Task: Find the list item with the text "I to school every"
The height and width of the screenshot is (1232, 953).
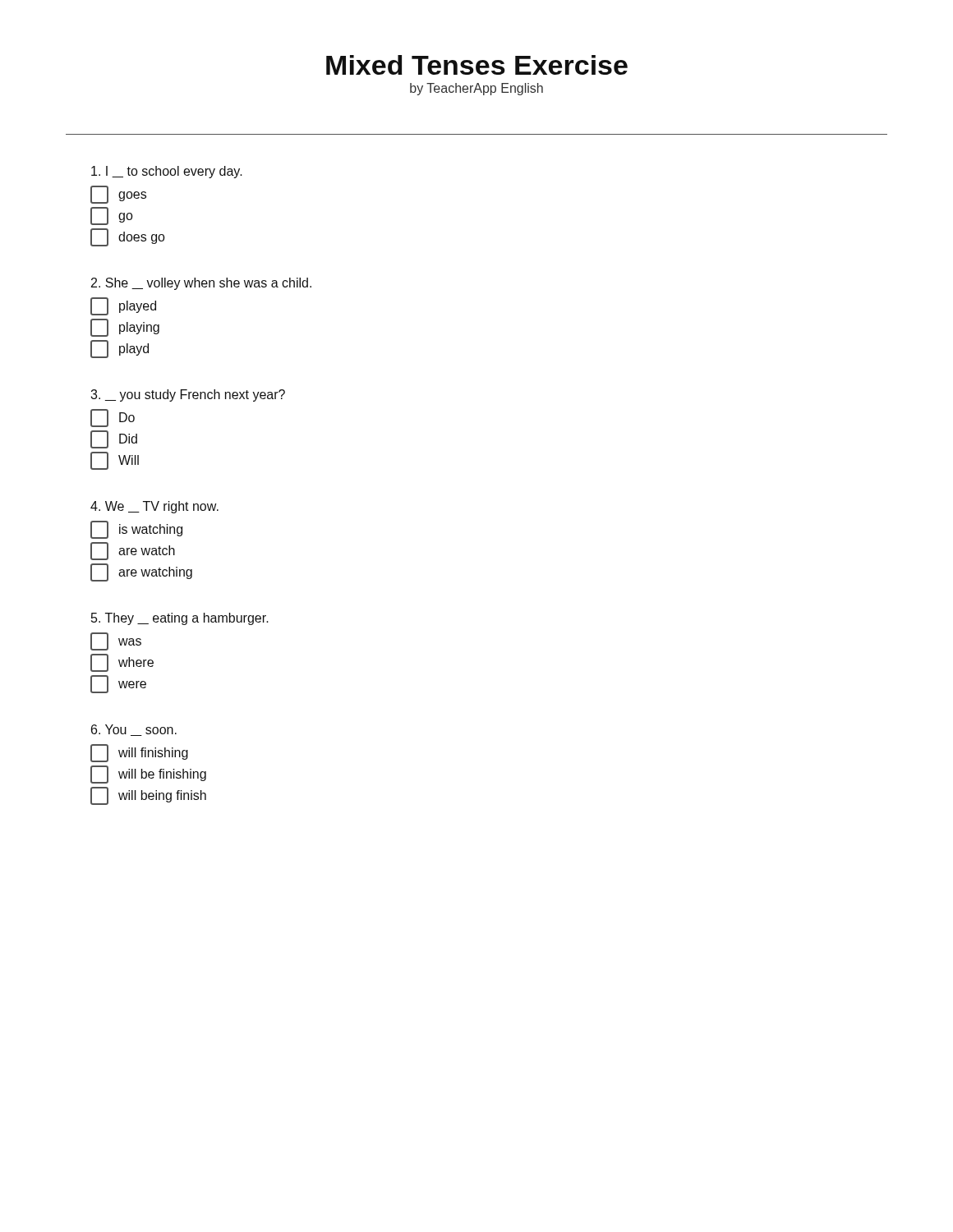Action: (167, 172)
